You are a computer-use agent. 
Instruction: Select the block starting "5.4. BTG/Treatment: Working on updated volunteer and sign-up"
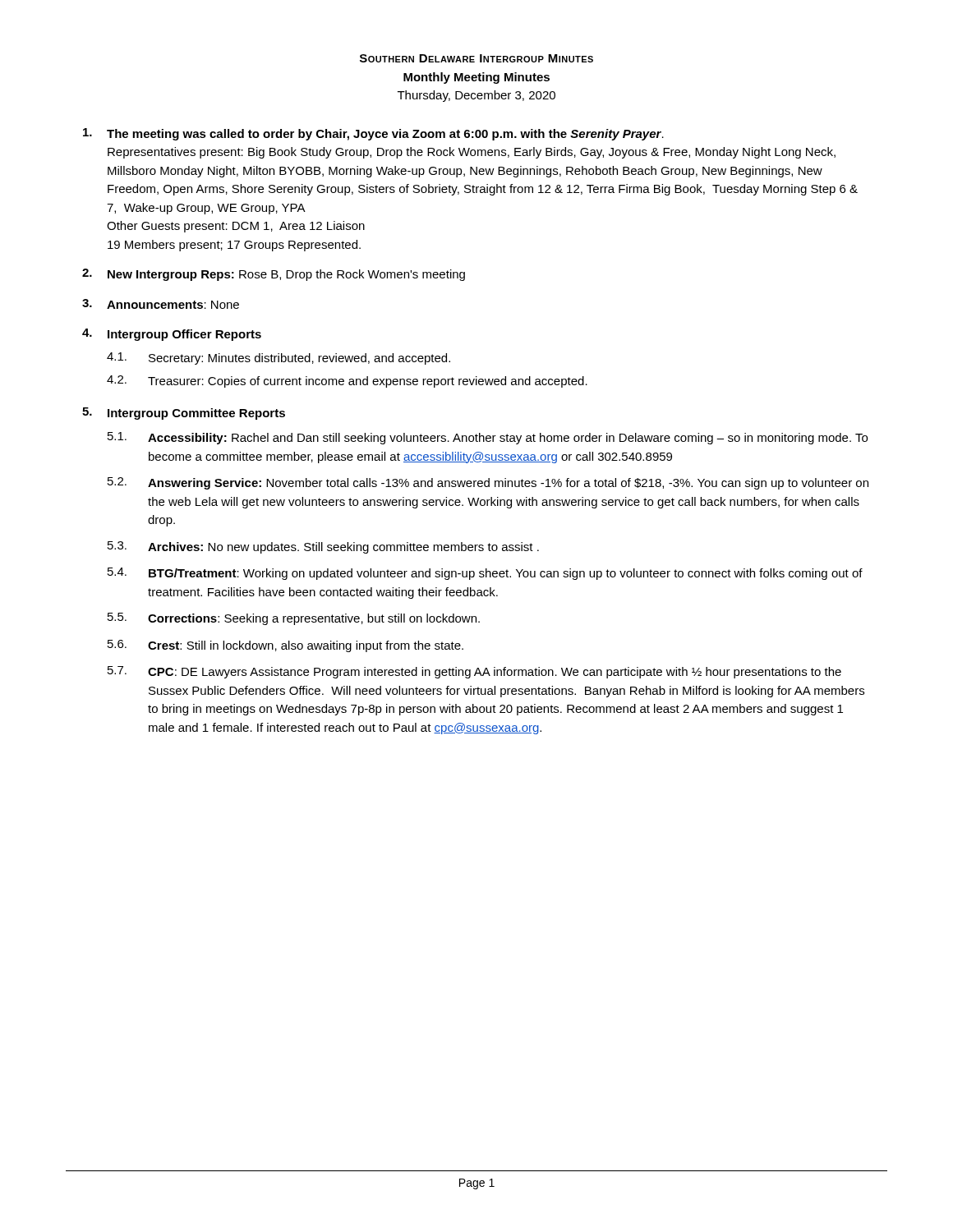coord(489,583)
